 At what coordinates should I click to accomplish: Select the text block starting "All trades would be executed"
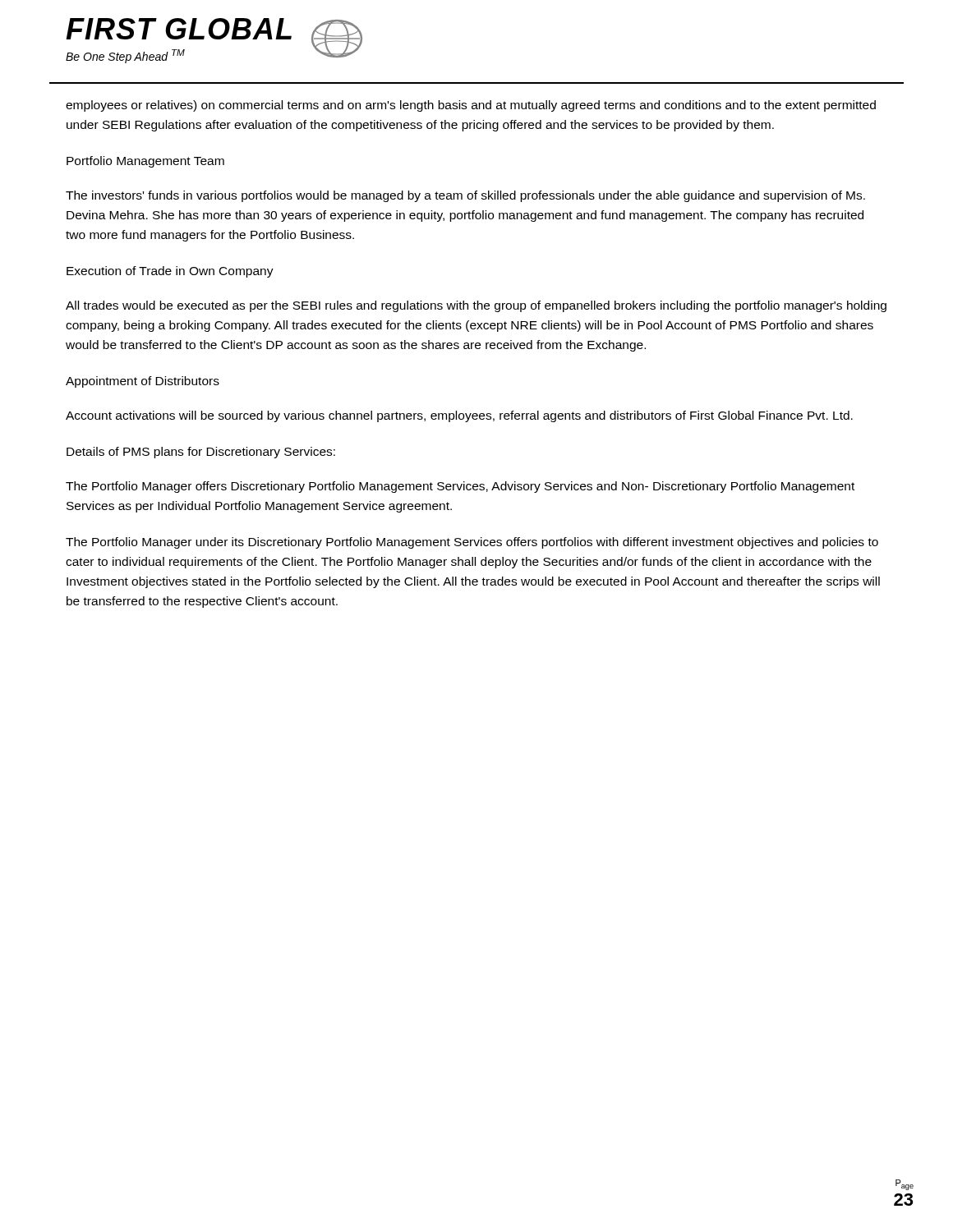pos(476,325)
